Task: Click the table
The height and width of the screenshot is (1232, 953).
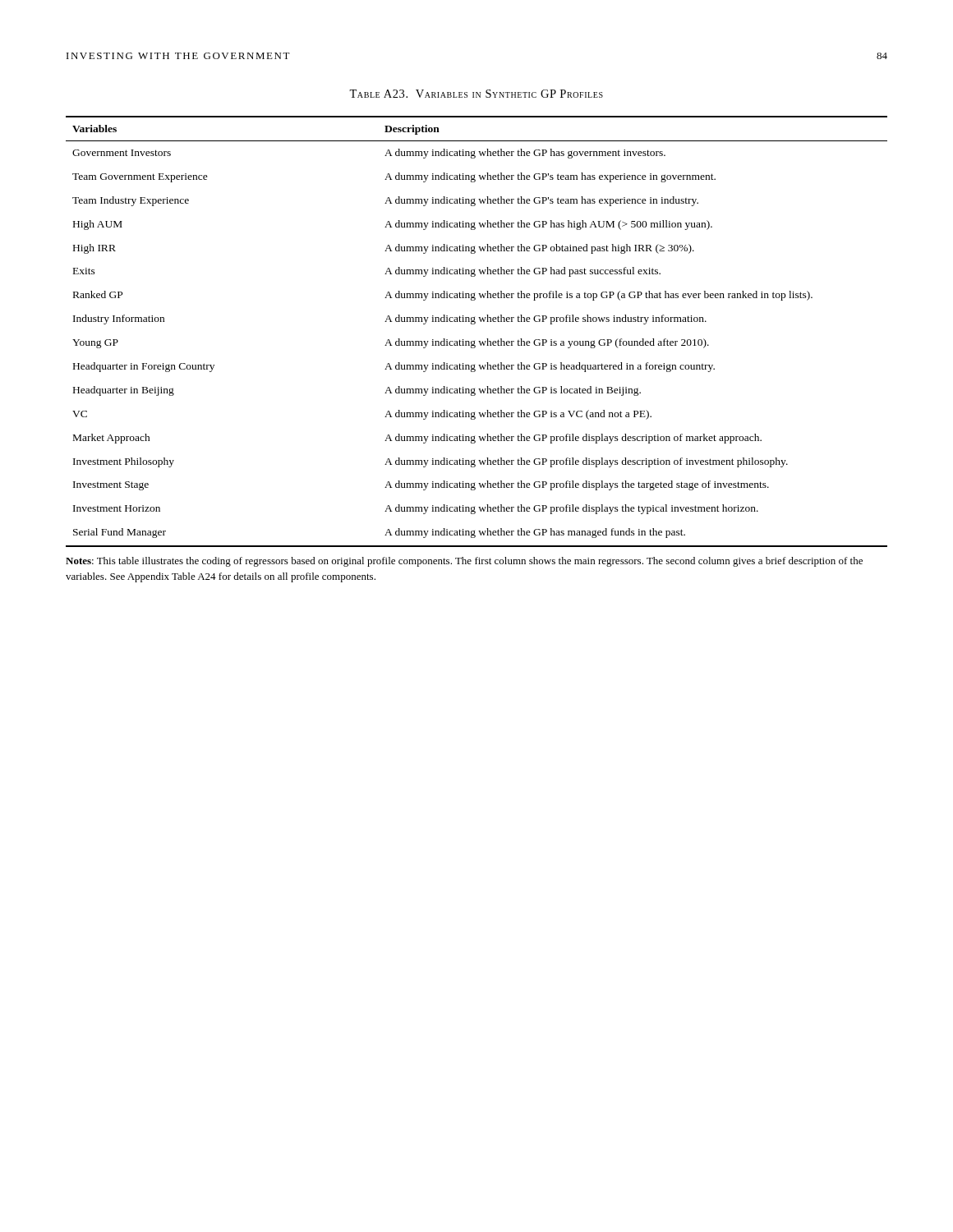Action: pyautogui.click(x=476, y=331)
